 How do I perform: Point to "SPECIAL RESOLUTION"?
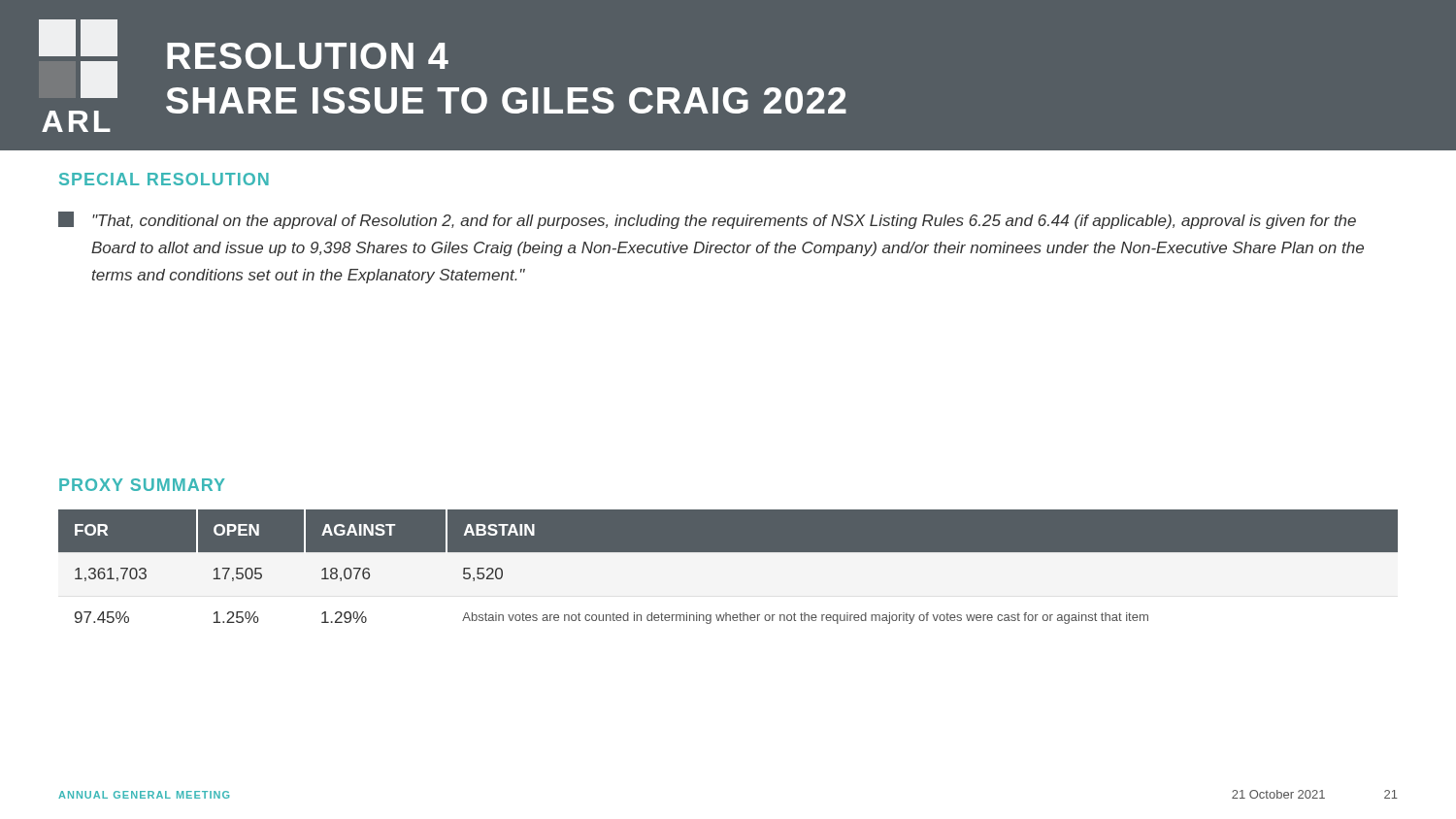coord(164,179)
